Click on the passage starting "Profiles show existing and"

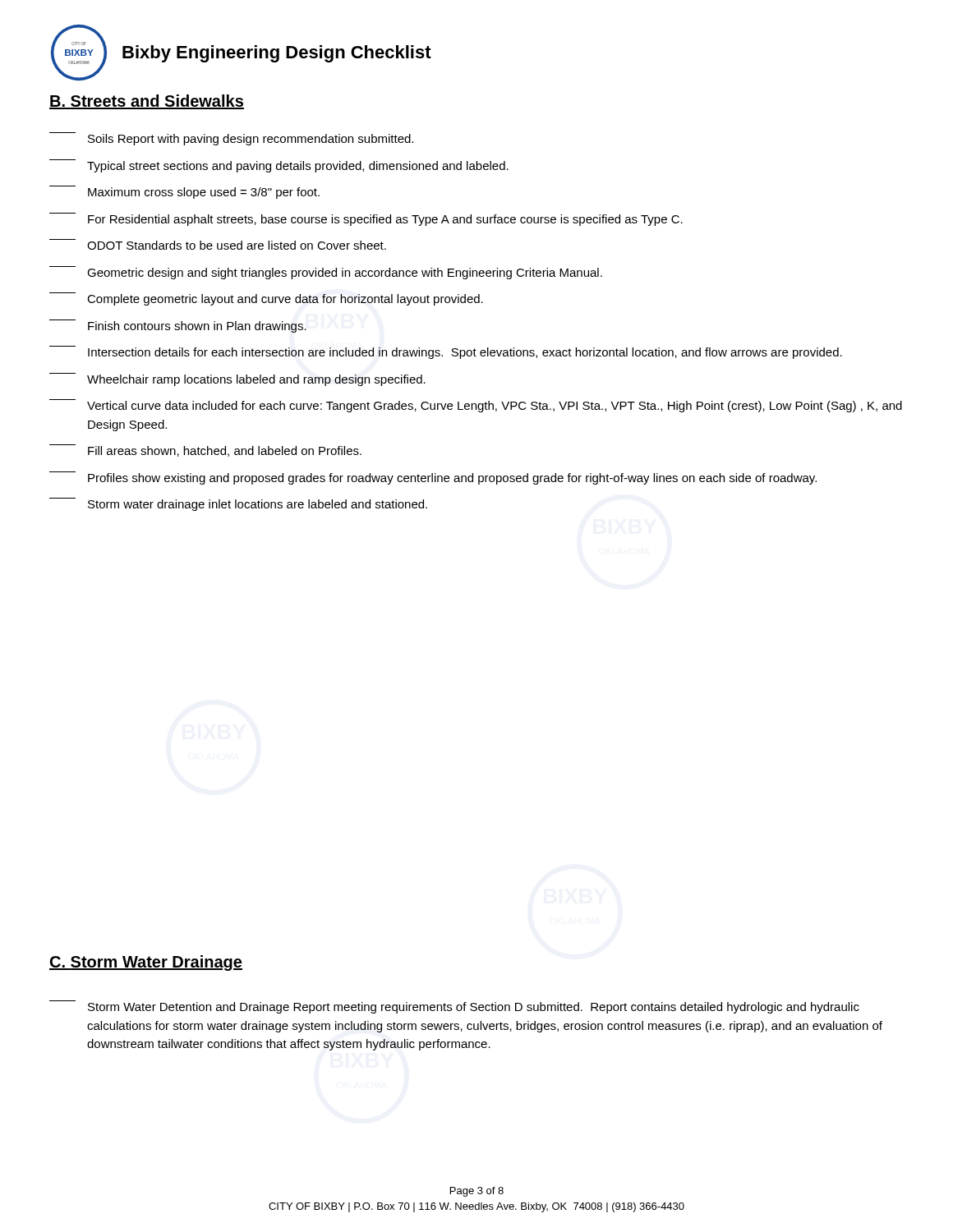pyautogui.click(x=485, y=478)
